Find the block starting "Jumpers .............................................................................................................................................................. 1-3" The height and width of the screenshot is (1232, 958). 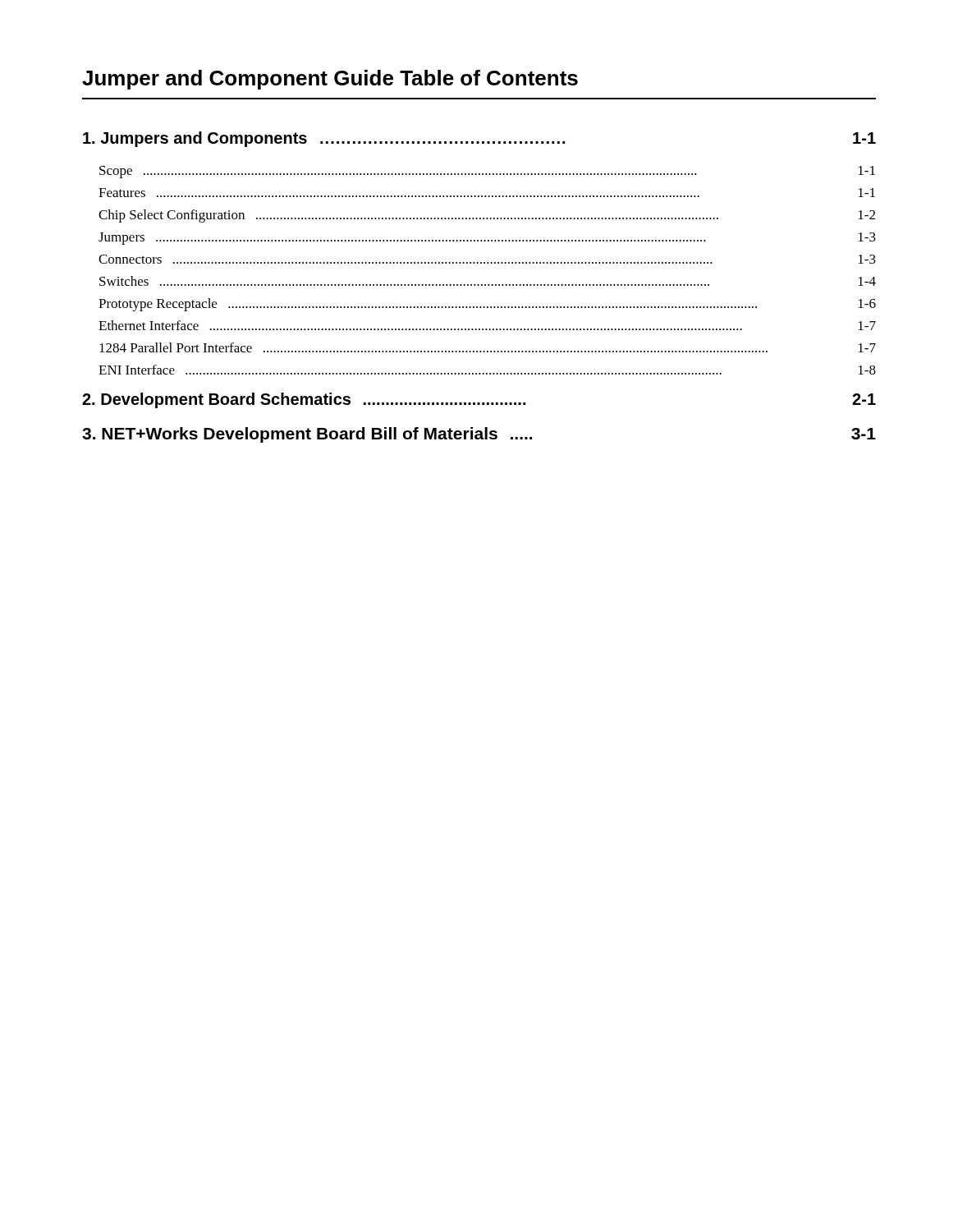[487, 237]
